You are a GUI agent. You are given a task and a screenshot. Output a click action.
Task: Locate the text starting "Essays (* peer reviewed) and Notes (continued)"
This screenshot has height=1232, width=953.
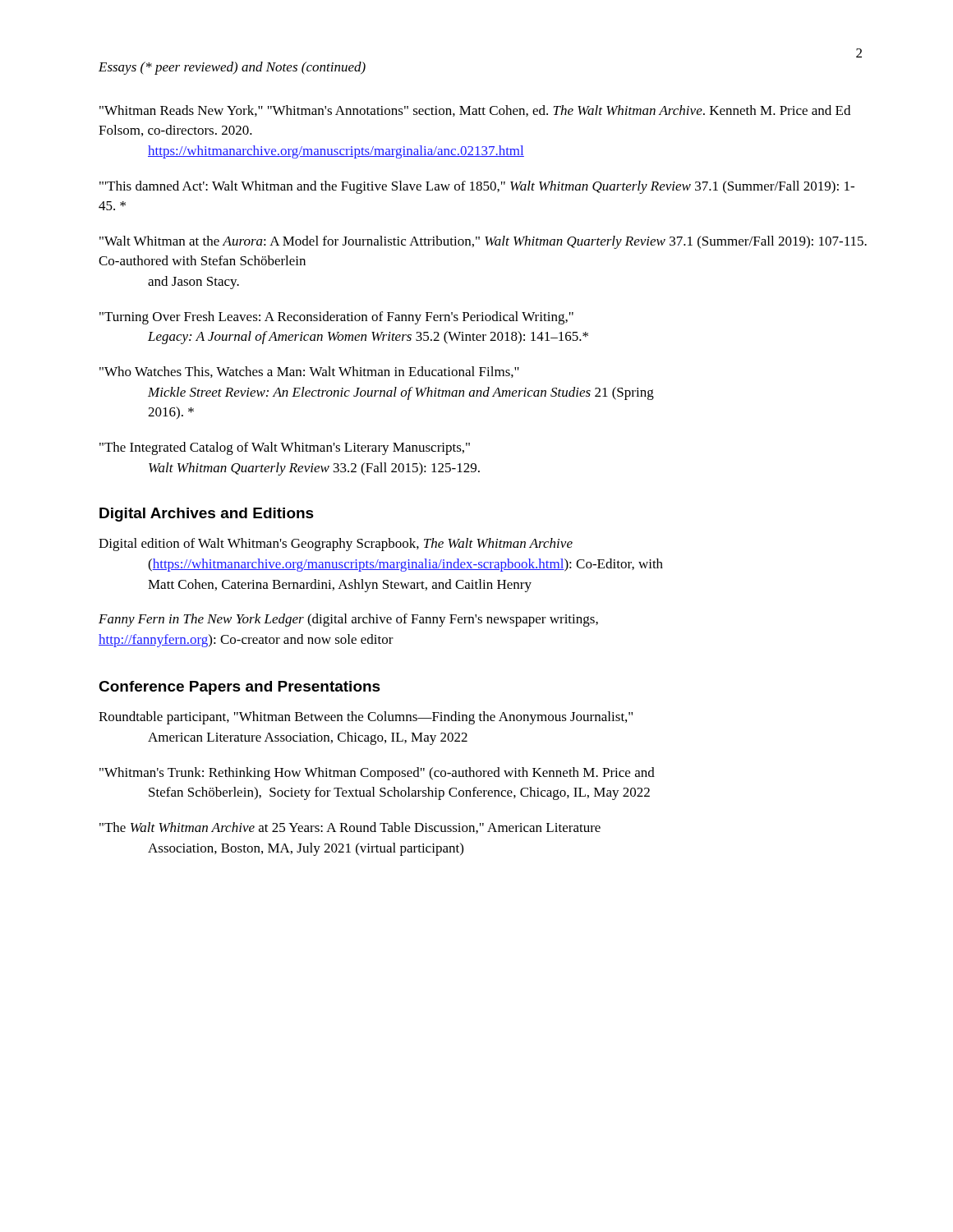click(x=232, y=67)
